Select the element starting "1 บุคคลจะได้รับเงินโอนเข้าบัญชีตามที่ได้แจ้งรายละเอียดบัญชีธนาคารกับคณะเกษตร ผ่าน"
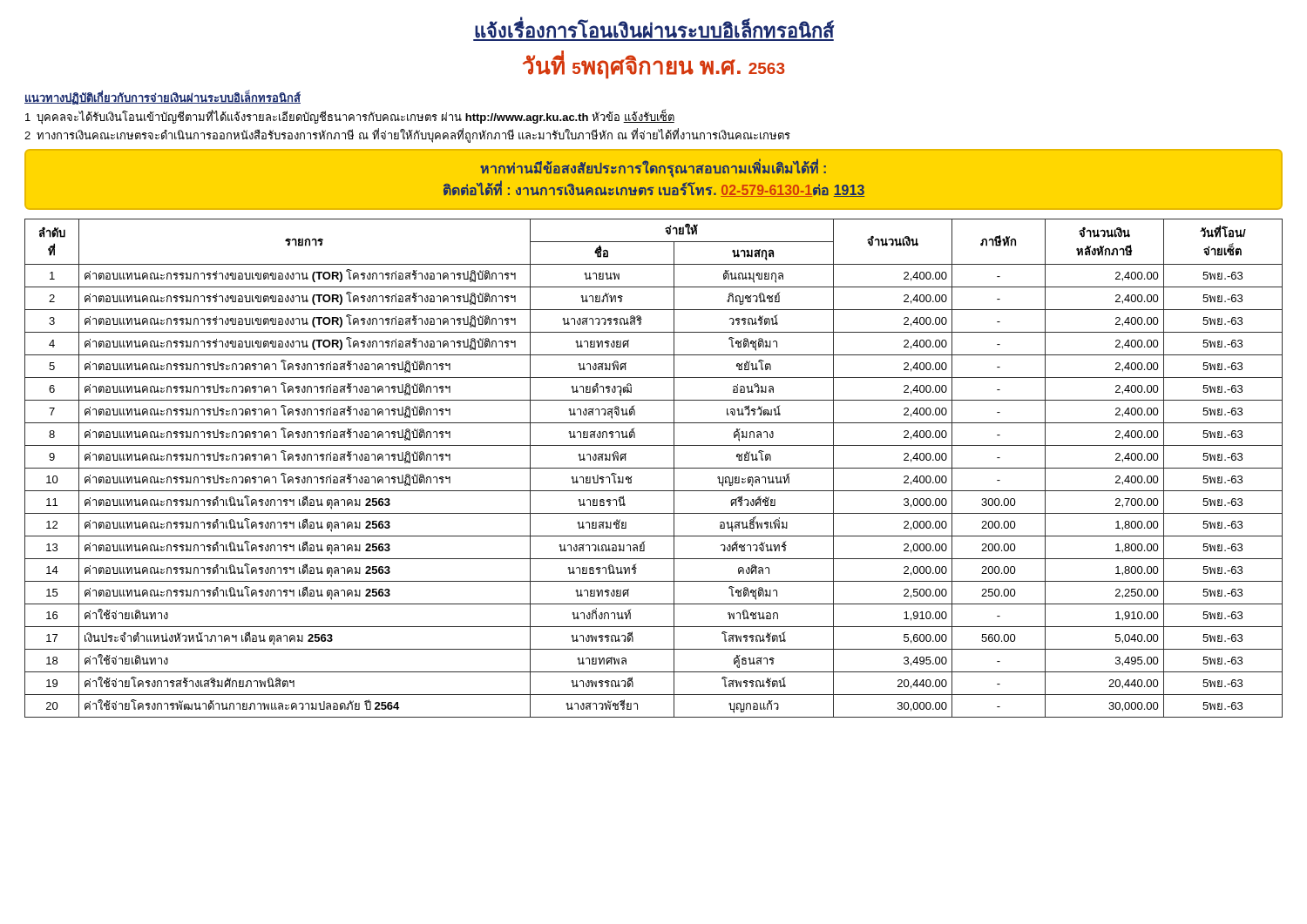 tap(349, 117)
